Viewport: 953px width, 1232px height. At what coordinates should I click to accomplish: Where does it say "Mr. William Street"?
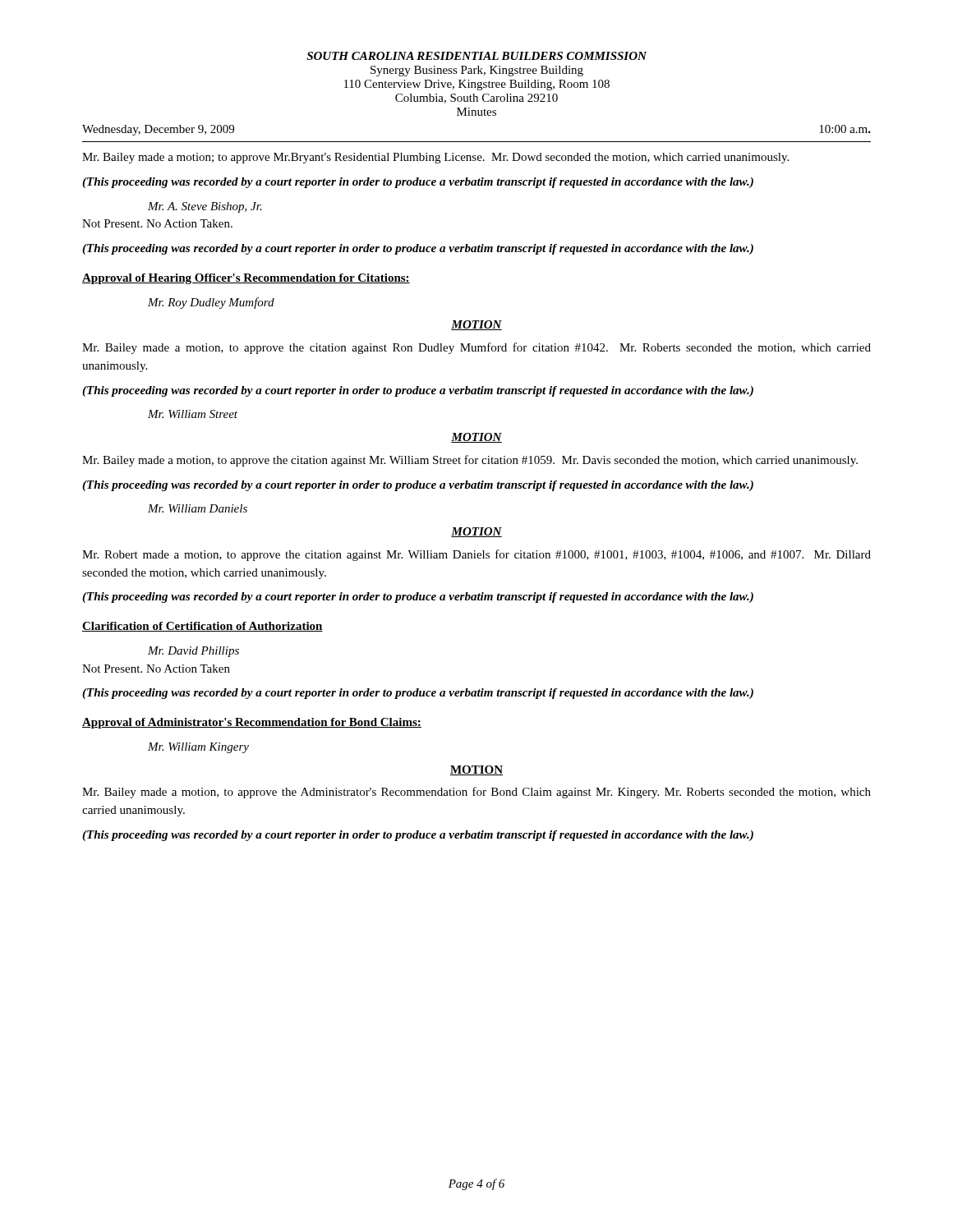(x=193, y=414)
